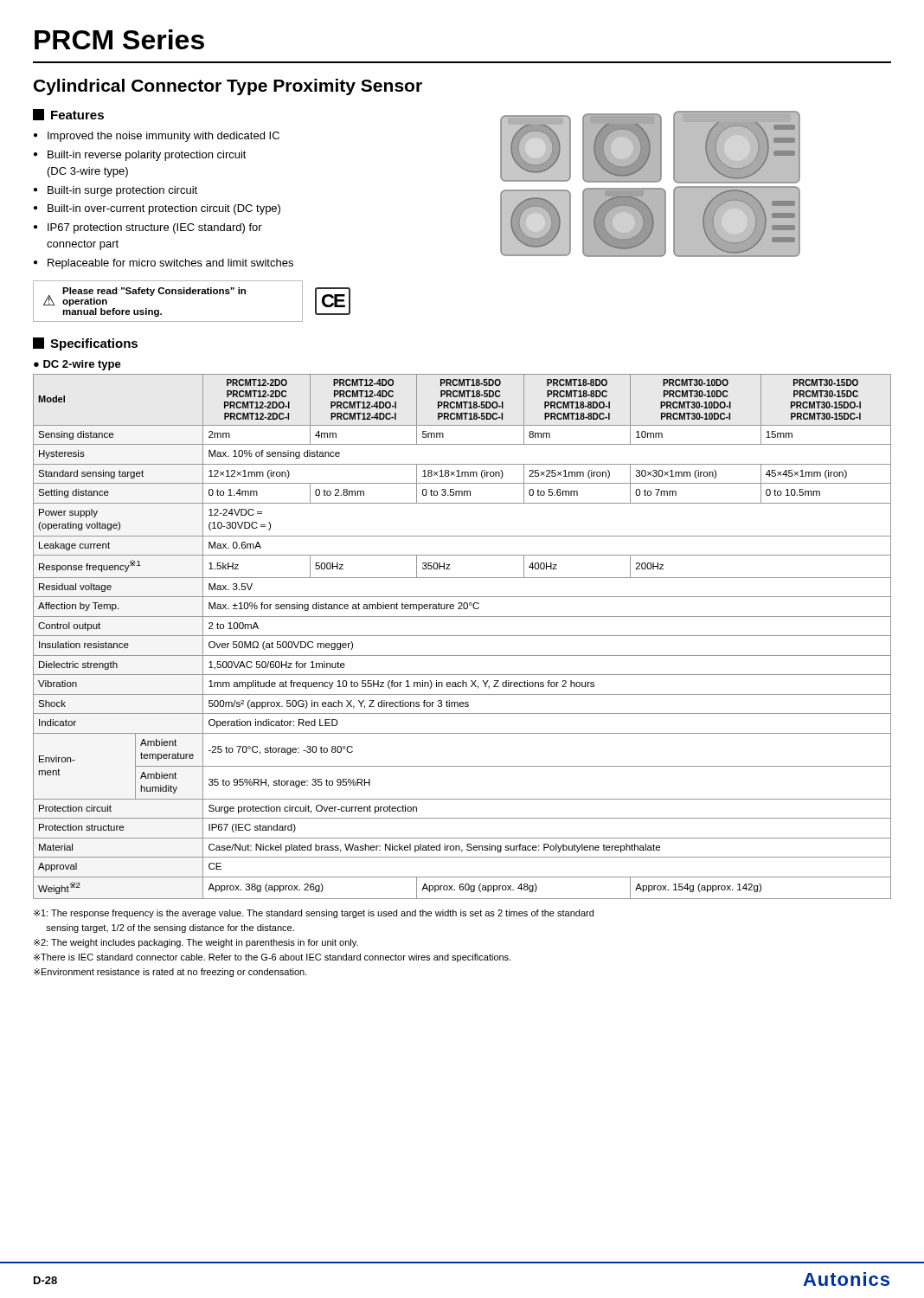Find "PRCM Series" on this page
Image resolution: width=924 pixels, height=1298 pixels.
point(119,40)
